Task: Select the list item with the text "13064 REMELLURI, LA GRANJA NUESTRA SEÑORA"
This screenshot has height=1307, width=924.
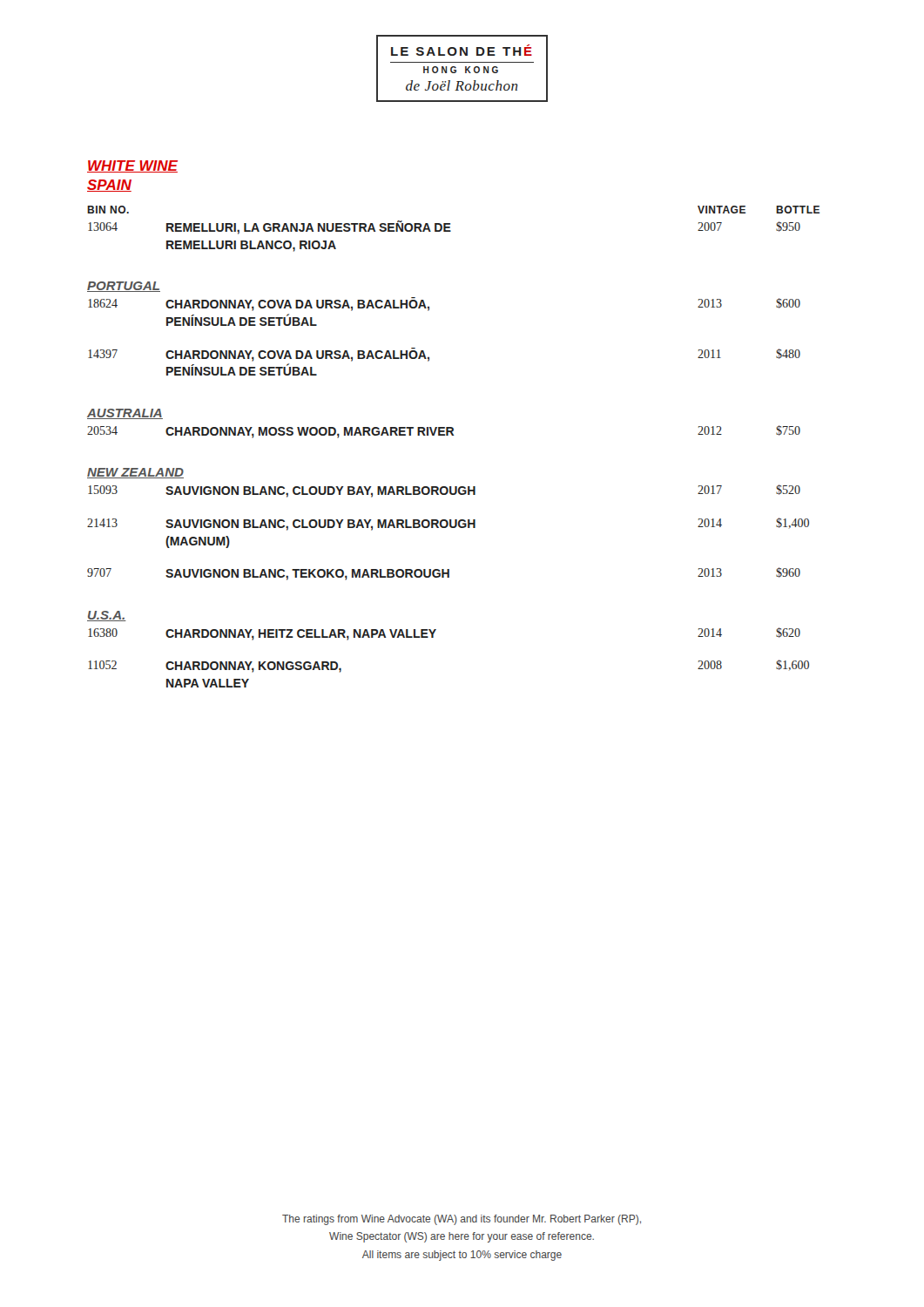Action: [x=444, y=227]
